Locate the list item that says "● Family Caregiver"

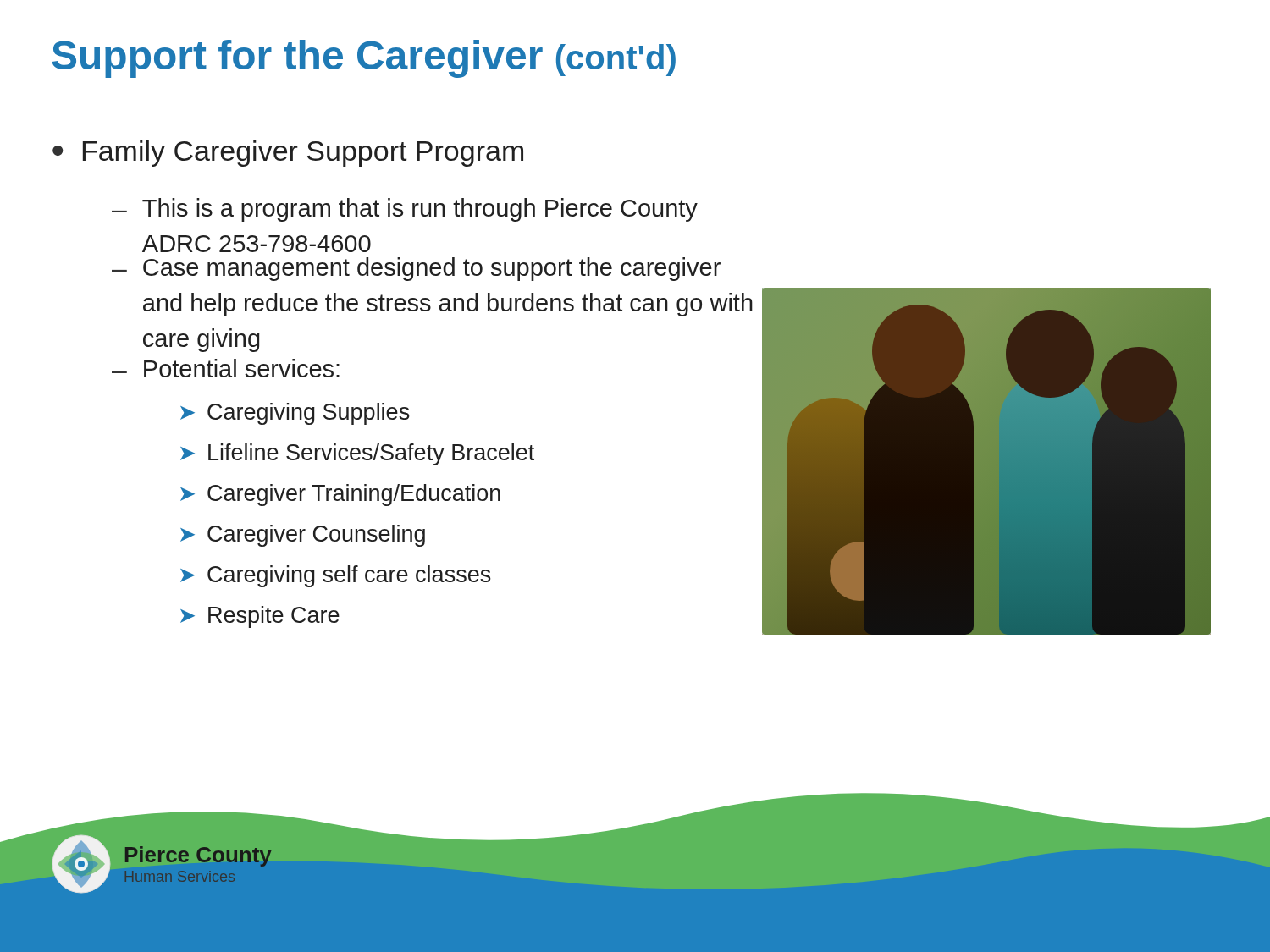coord(288,151)
